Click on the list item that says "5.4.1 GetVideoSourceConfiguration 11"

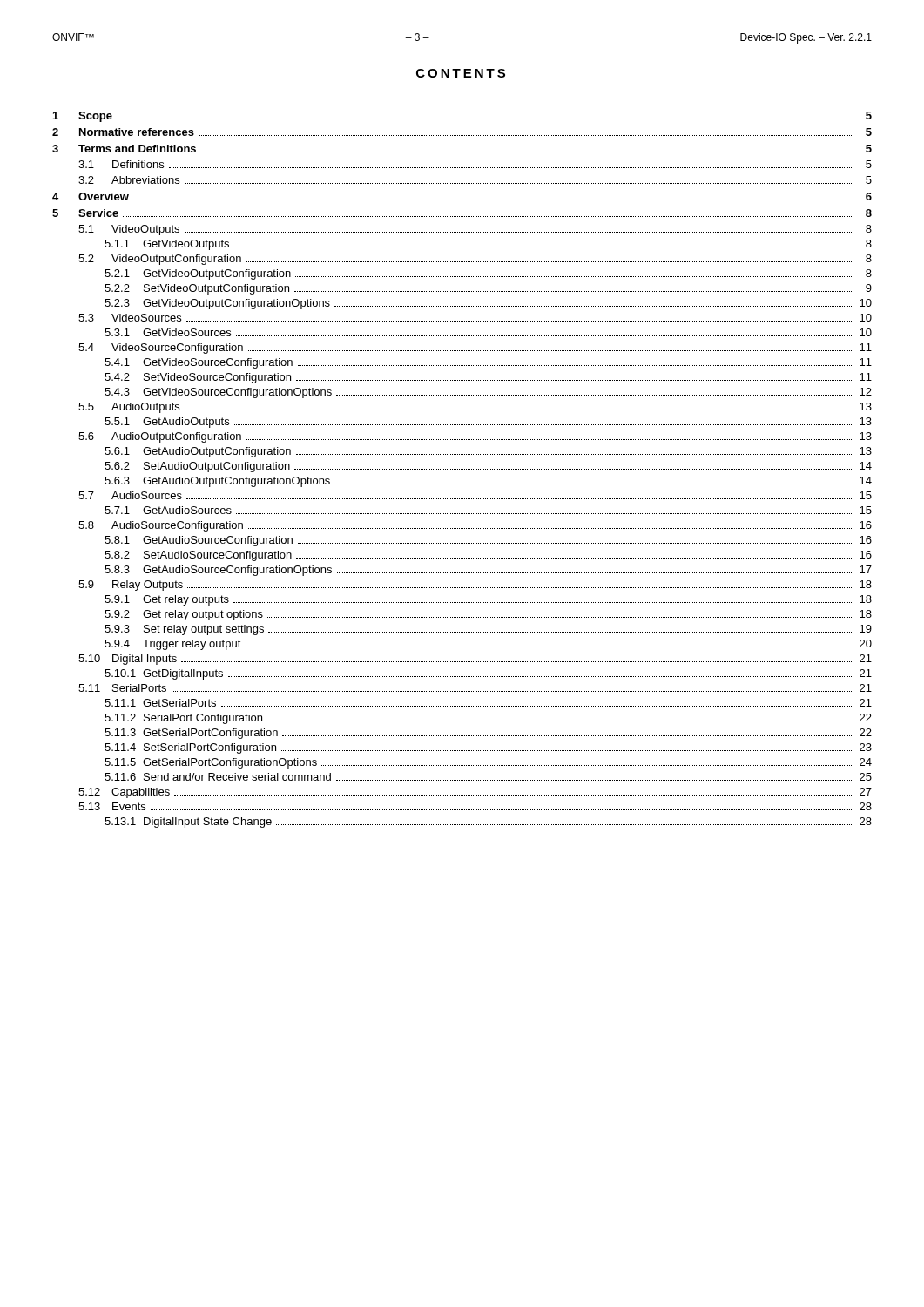488,362
